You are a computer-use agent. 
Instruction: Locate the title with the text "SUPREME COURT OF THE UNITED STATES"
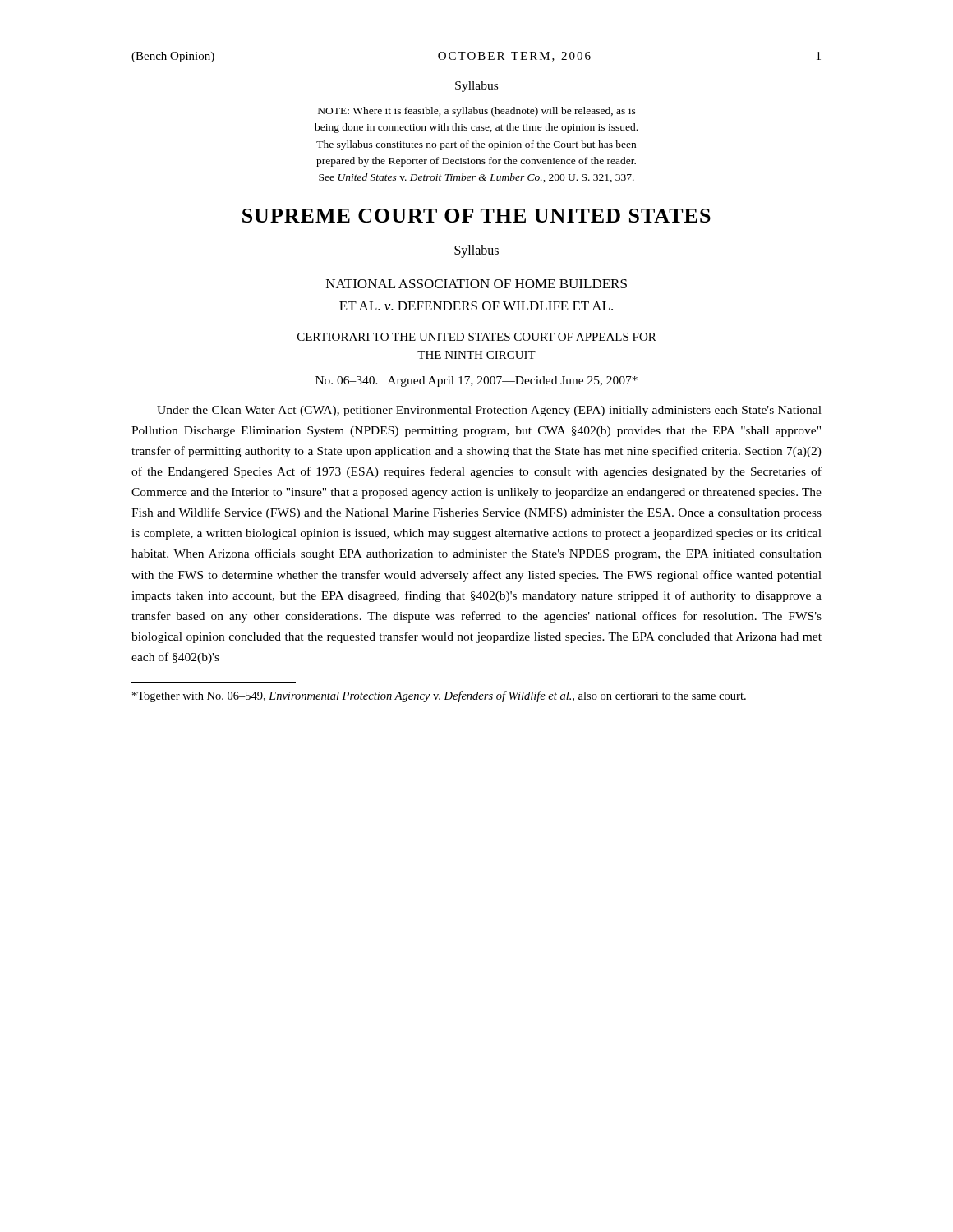point(476,216)
